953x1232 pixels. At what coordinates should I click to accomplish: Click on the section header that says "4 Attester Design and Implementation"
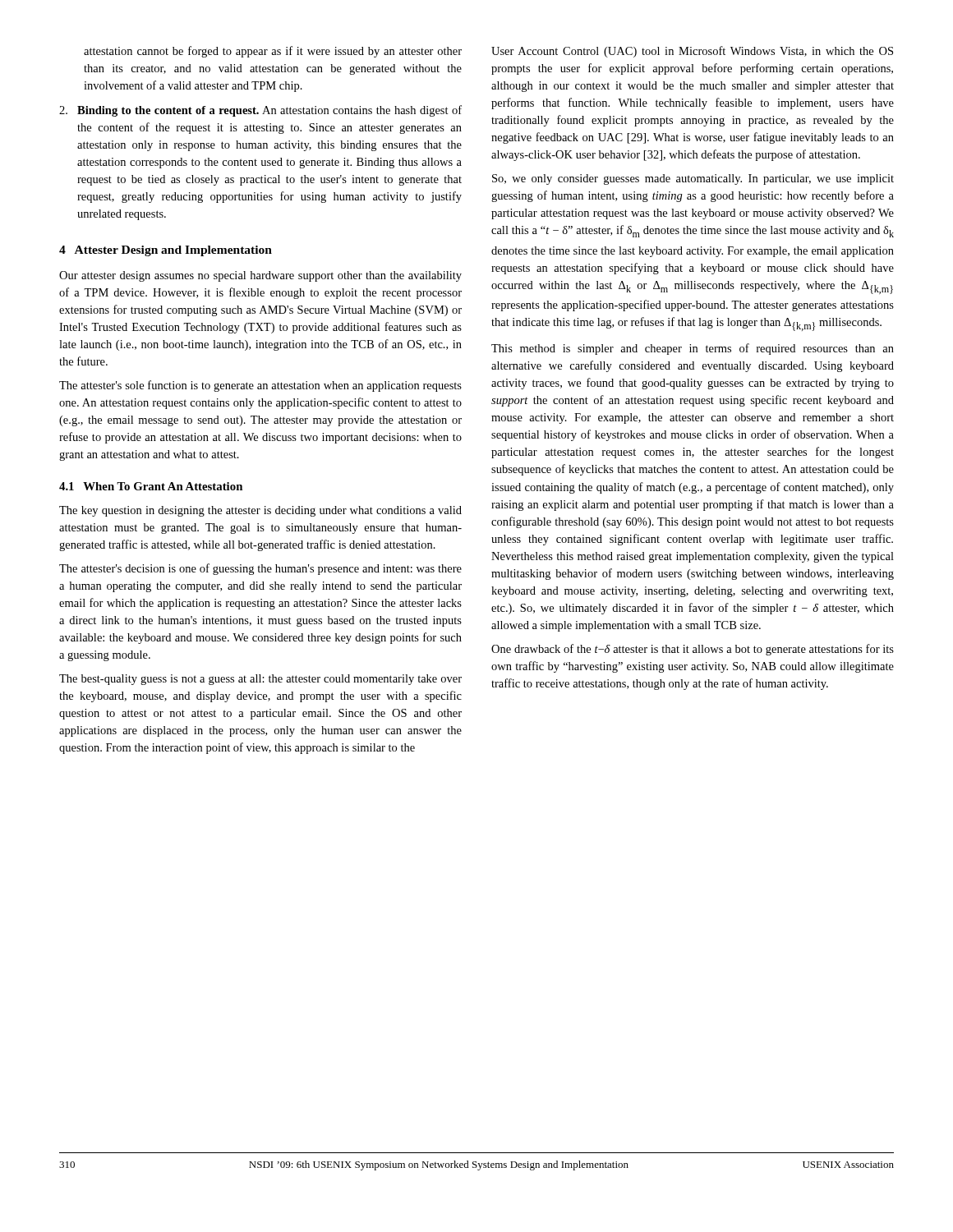coord(166,249)
